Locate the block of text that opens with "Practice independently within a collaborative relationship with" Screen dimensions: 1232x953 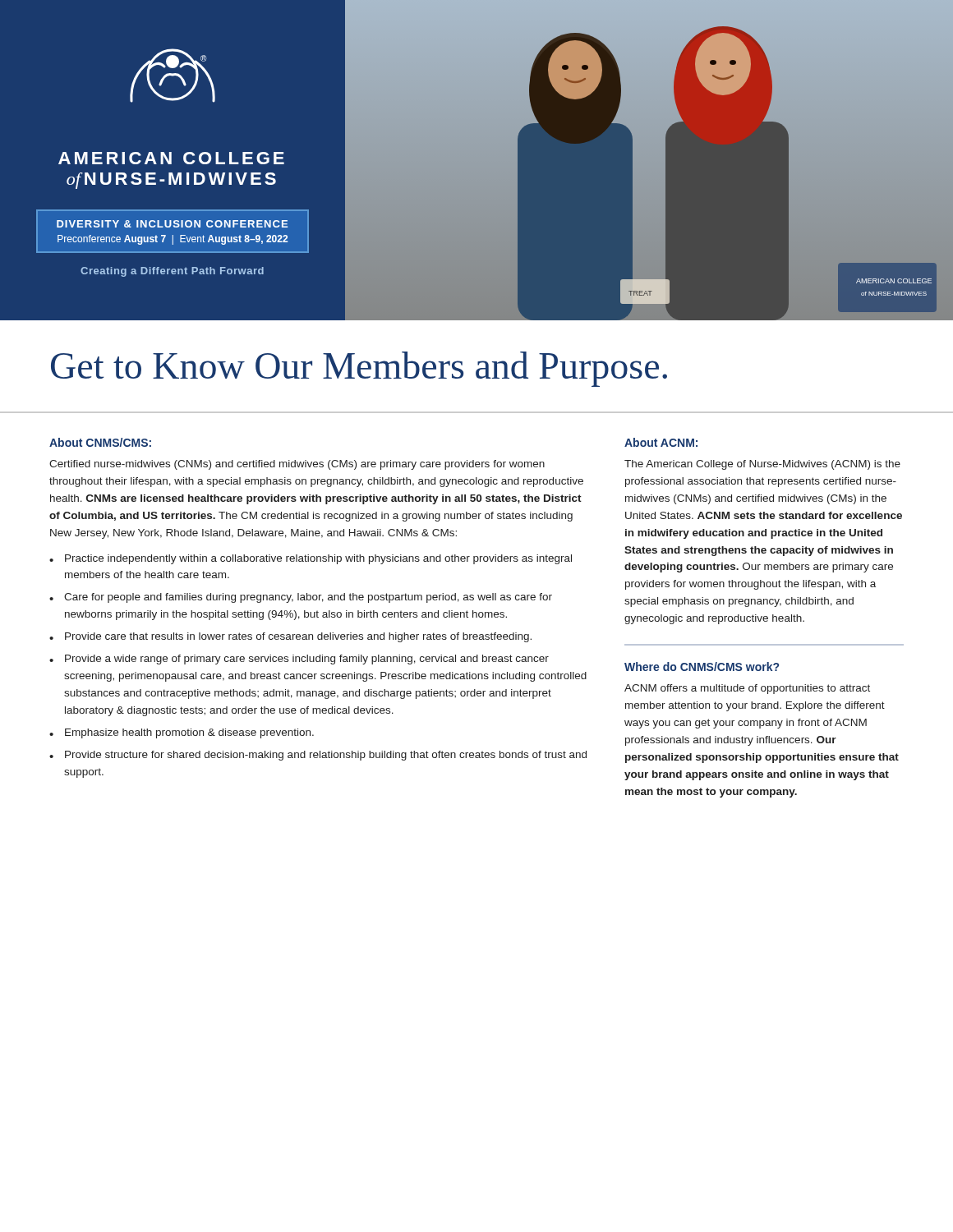[320, 567]
